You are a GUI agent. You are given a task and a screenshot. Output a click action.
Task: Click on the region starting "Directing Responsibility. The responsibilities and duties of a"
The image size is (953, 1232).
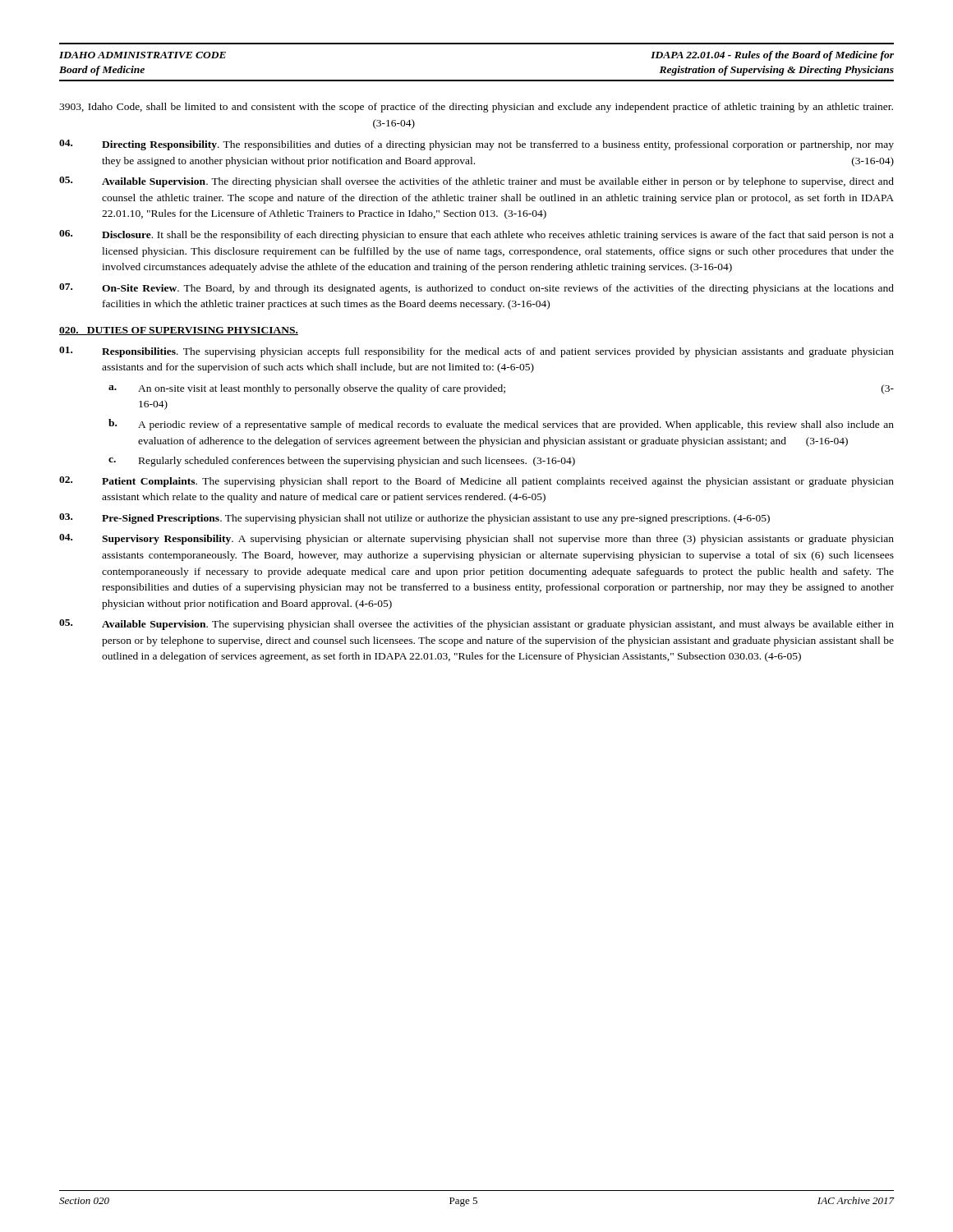(x=476, y=153)
